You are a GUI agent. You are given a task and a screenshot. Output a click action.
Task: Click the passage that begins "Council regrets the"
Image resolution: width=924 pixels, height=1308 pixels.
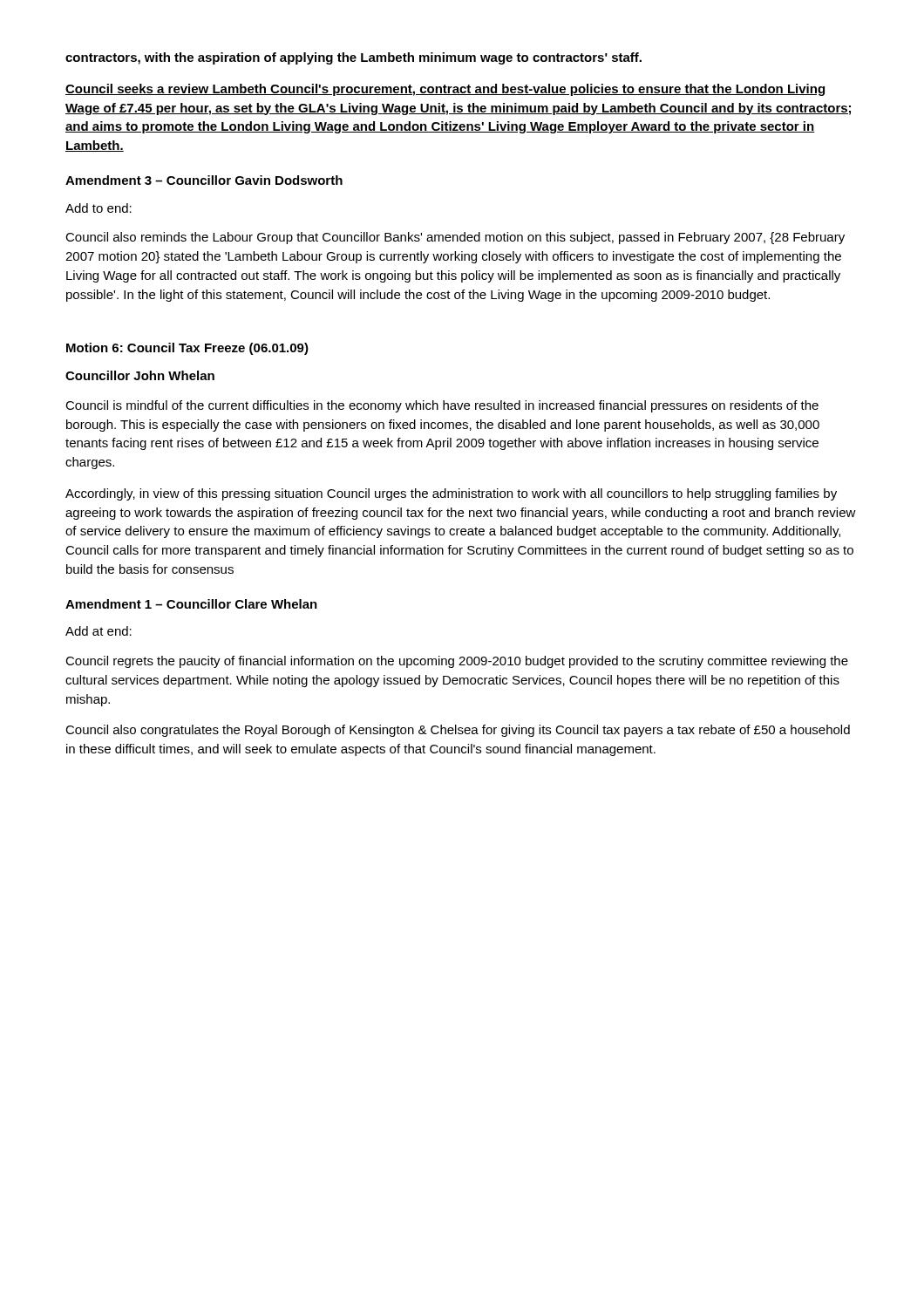[462, 680]
